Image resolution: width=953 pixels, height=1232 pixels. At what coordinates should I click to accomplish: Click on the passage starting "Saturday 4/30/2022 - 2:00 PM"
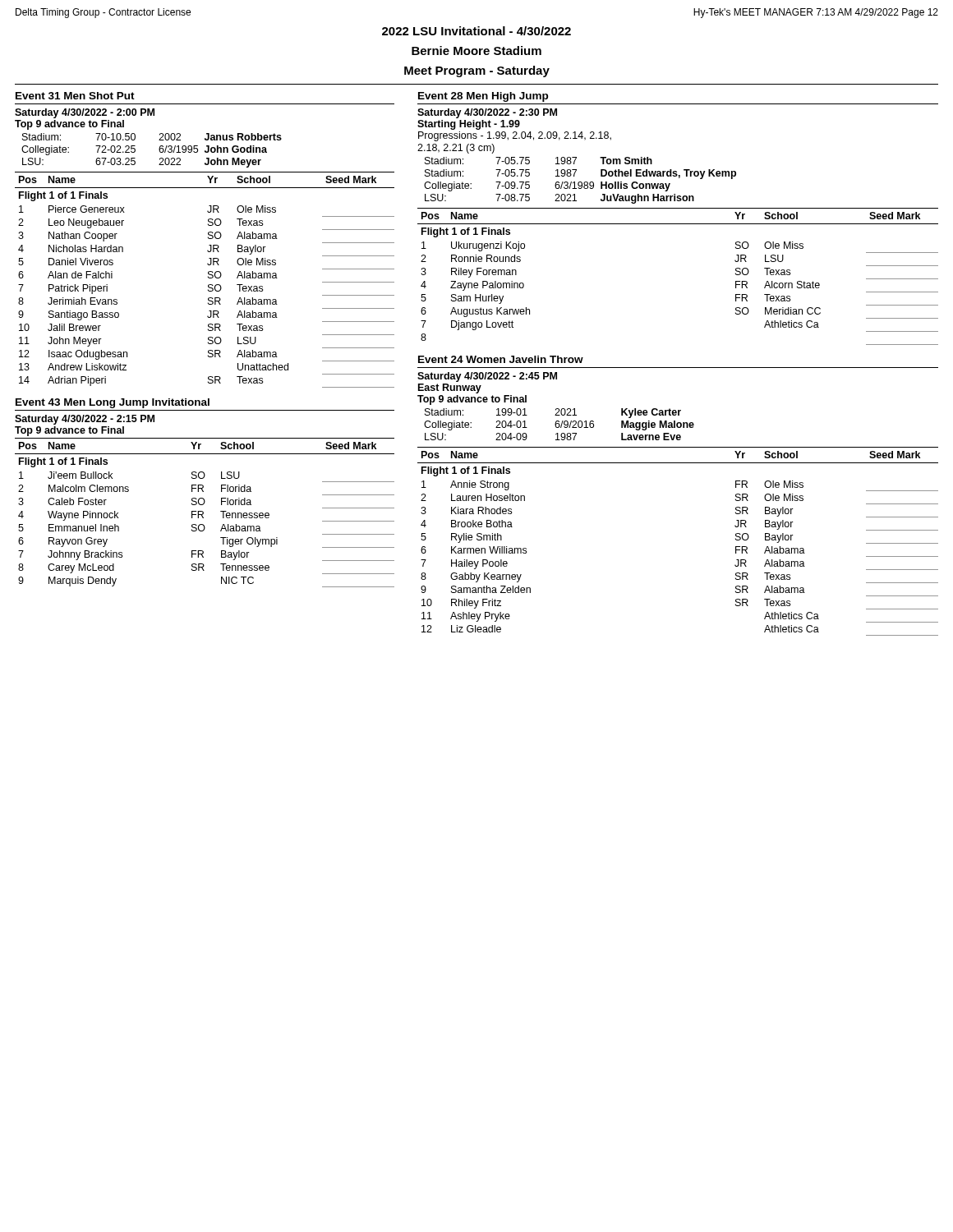pos(85,113)
